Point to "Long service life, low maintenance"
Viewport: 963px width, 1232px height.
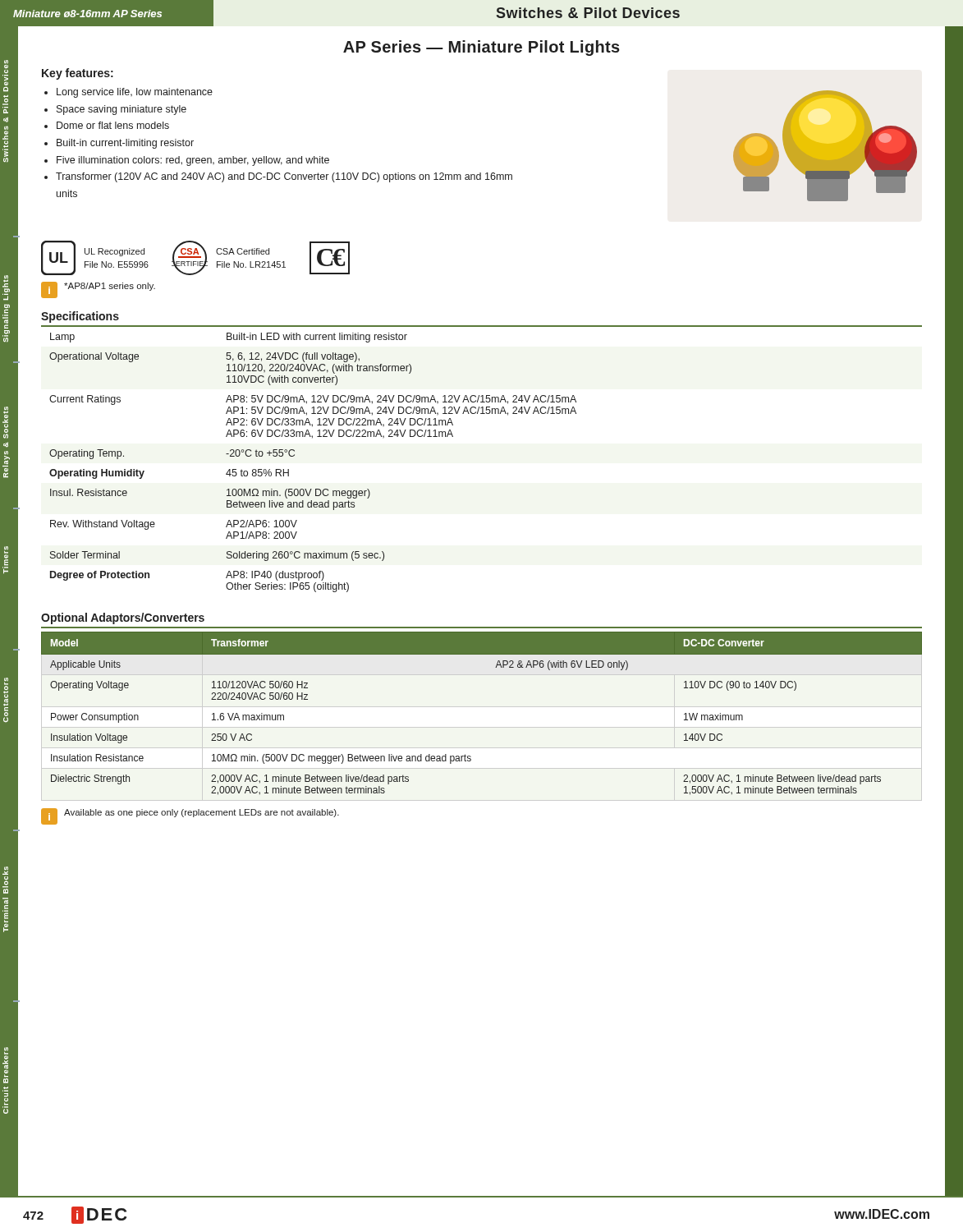(134, 92)
